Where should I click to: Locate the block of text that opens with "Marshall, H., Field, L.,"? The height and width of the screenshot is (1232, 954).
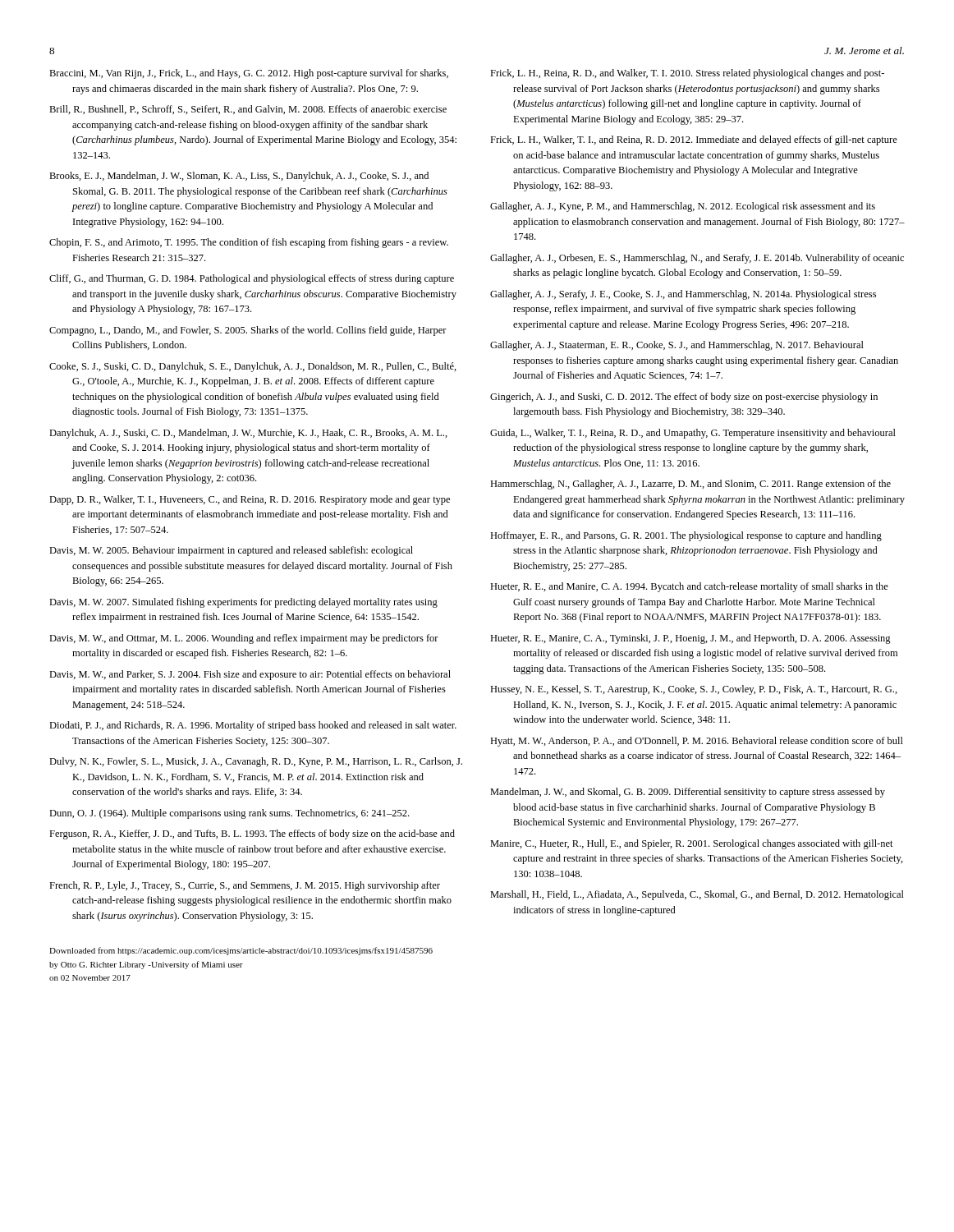[x=697, y=902]
